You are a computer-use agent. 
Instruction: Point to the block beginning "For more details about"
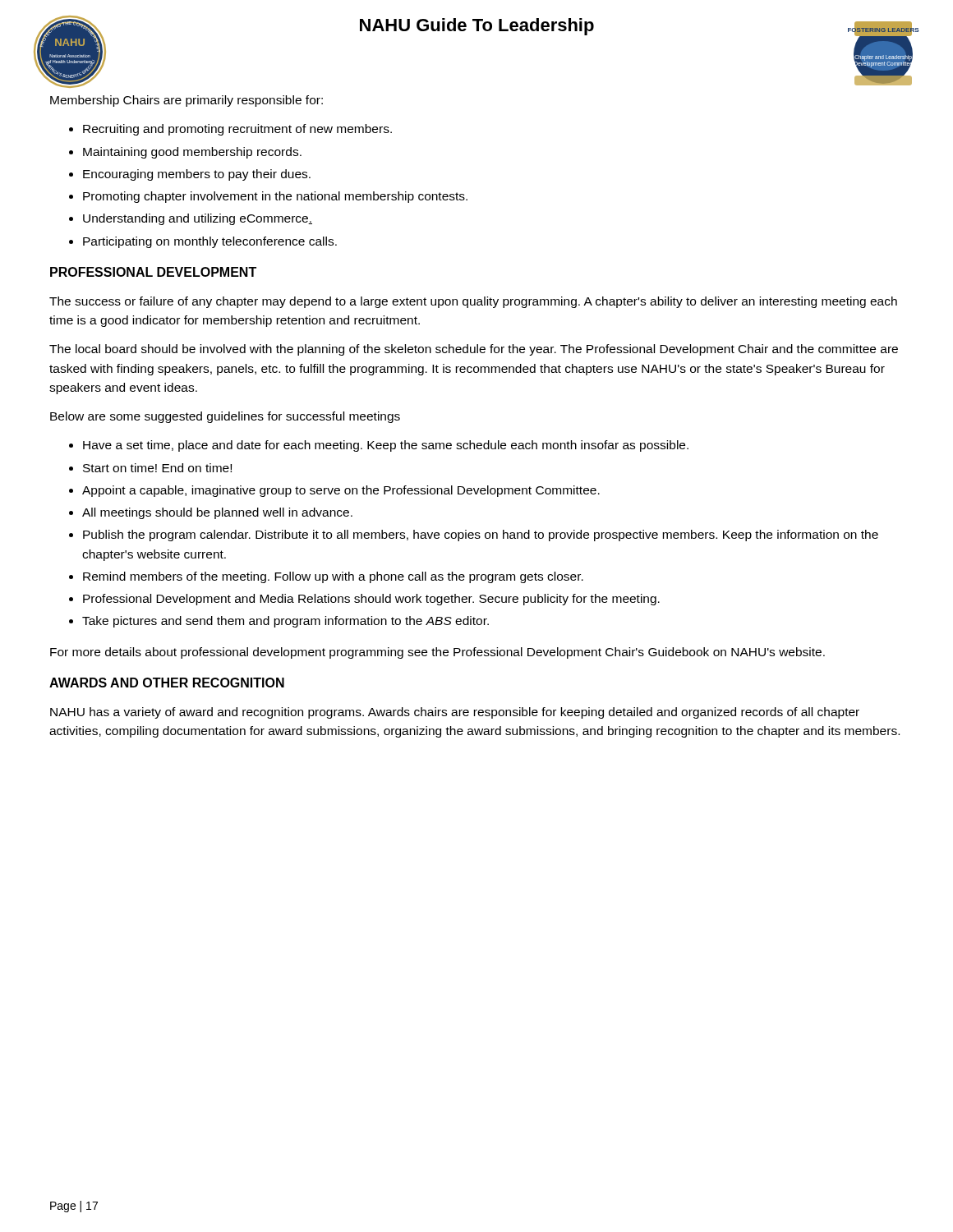(x=476, y=651)
